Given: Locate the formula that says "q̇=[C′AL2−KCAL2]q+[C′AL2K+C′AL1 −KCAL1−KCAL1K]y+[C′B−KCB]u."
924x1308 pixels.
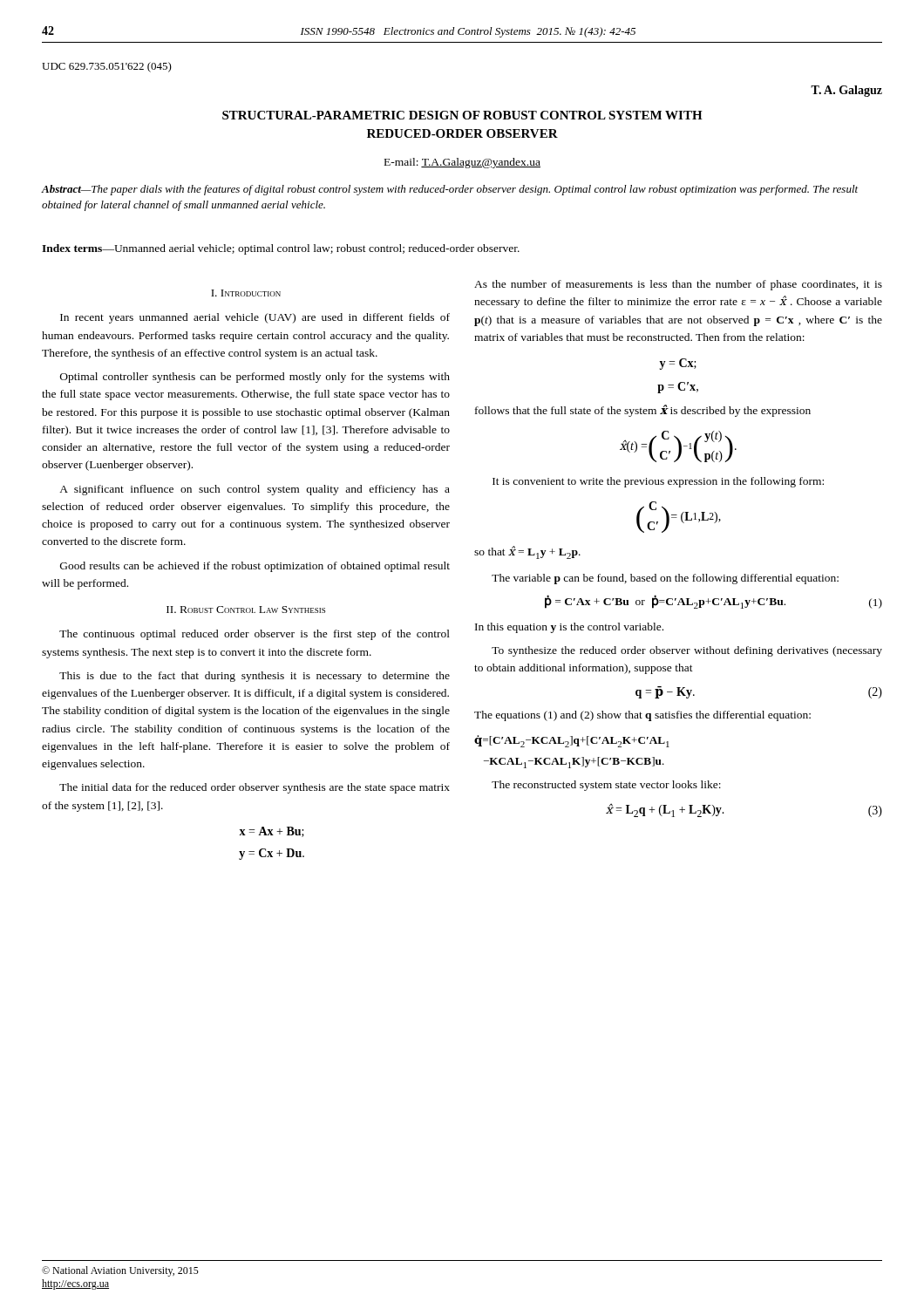Looking at the screenshot, I should [572, 751].
